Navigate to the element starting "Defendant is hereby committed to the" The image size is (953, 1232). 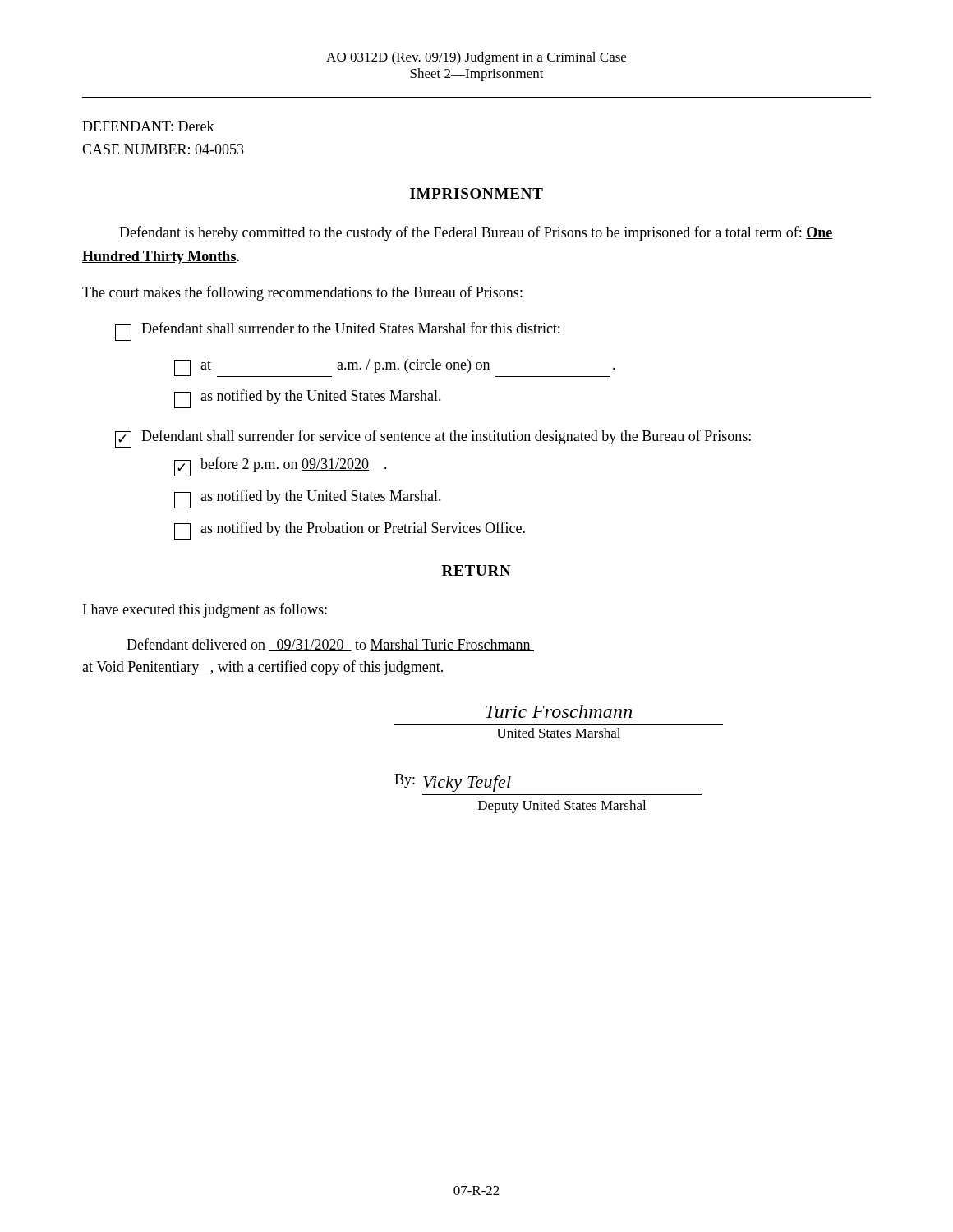click(x=457, y=244)
